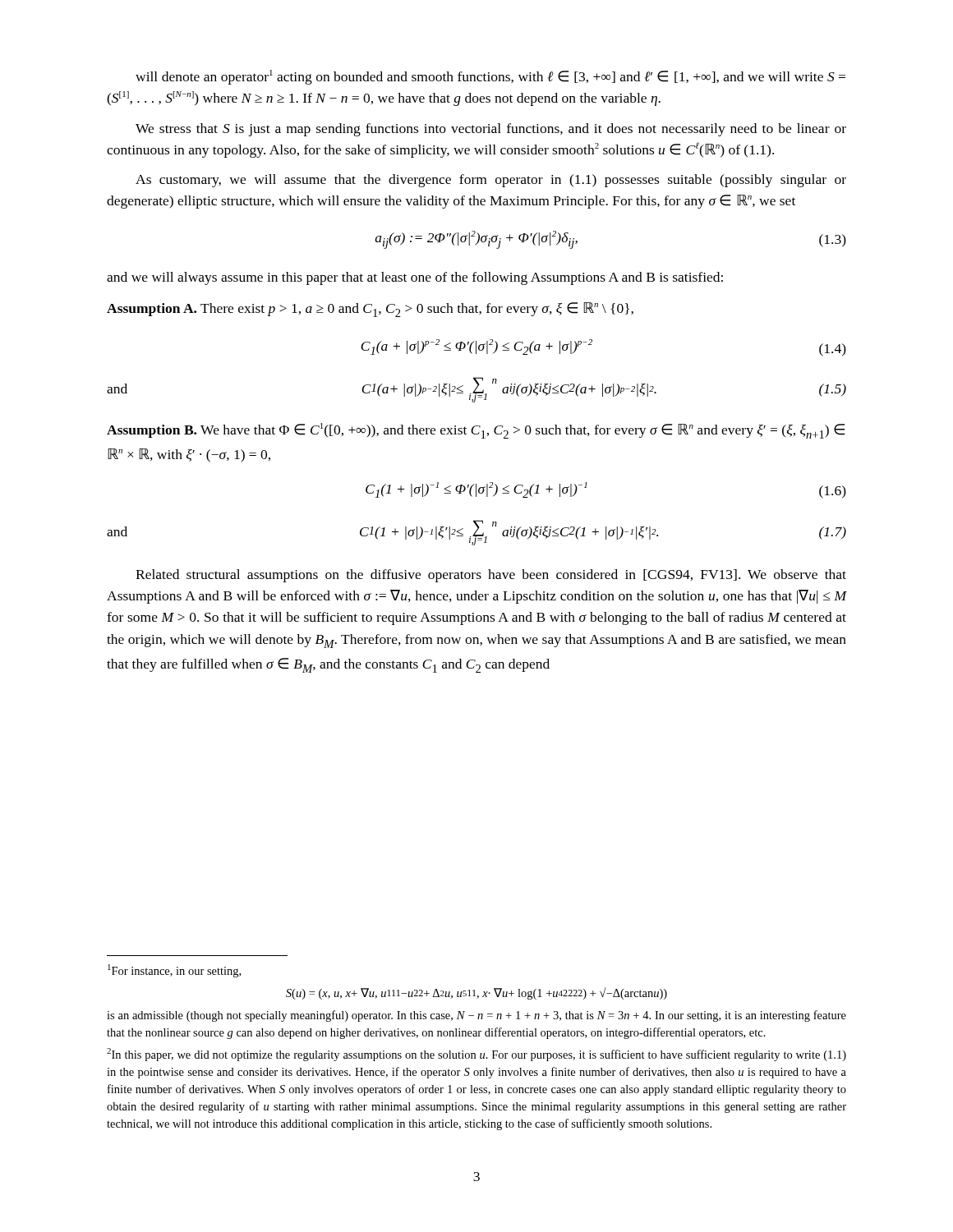Locate the block of text that opens with "will denote an operator1 acting on bounded and"

pos(476,87)
